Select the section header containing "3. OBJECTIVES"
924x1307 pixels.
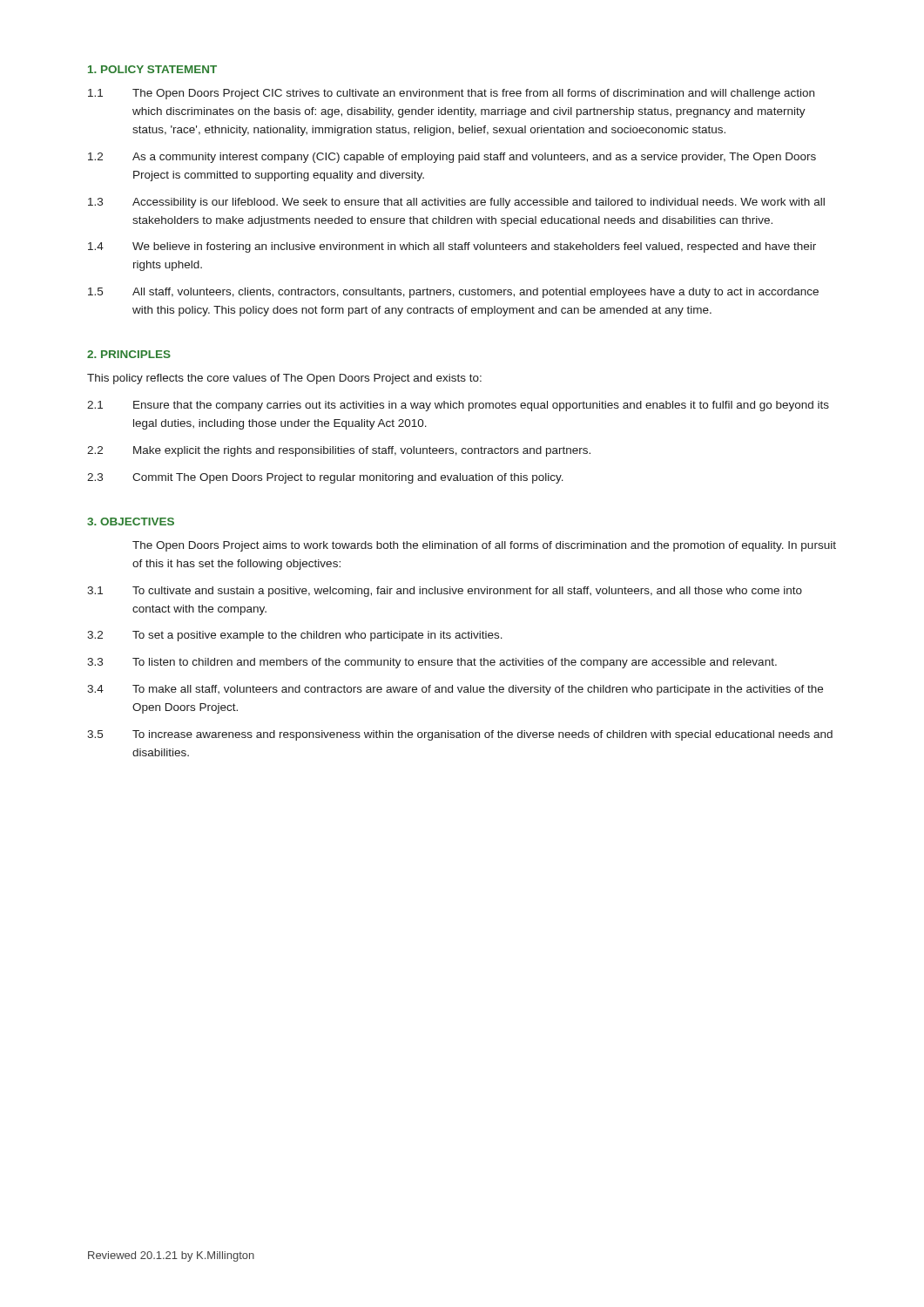(x=131, y=521)
